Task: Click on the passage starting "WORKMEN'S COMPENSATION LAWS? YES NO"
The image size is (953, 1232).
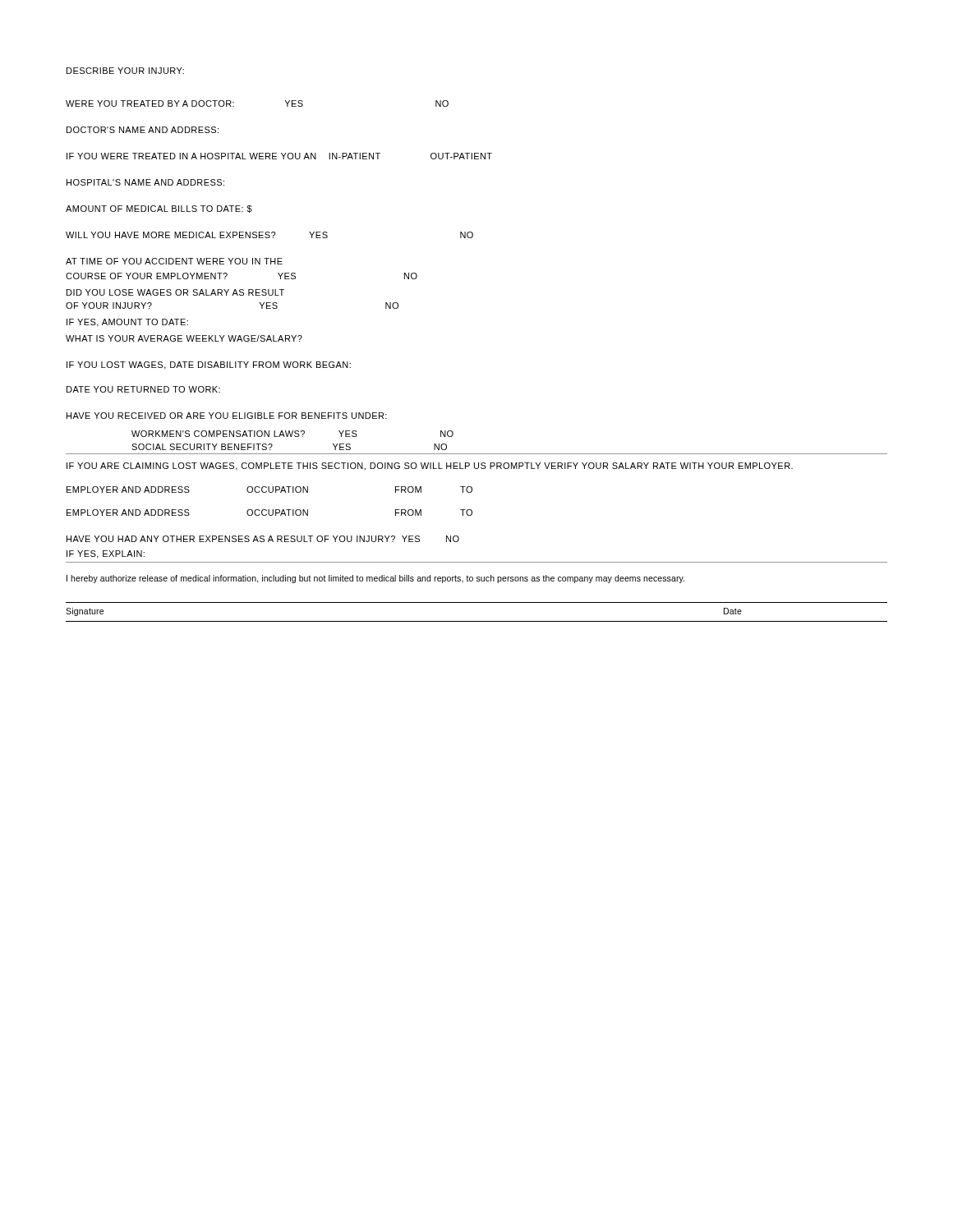Action: pyautogui.click(x=293, y=434)
